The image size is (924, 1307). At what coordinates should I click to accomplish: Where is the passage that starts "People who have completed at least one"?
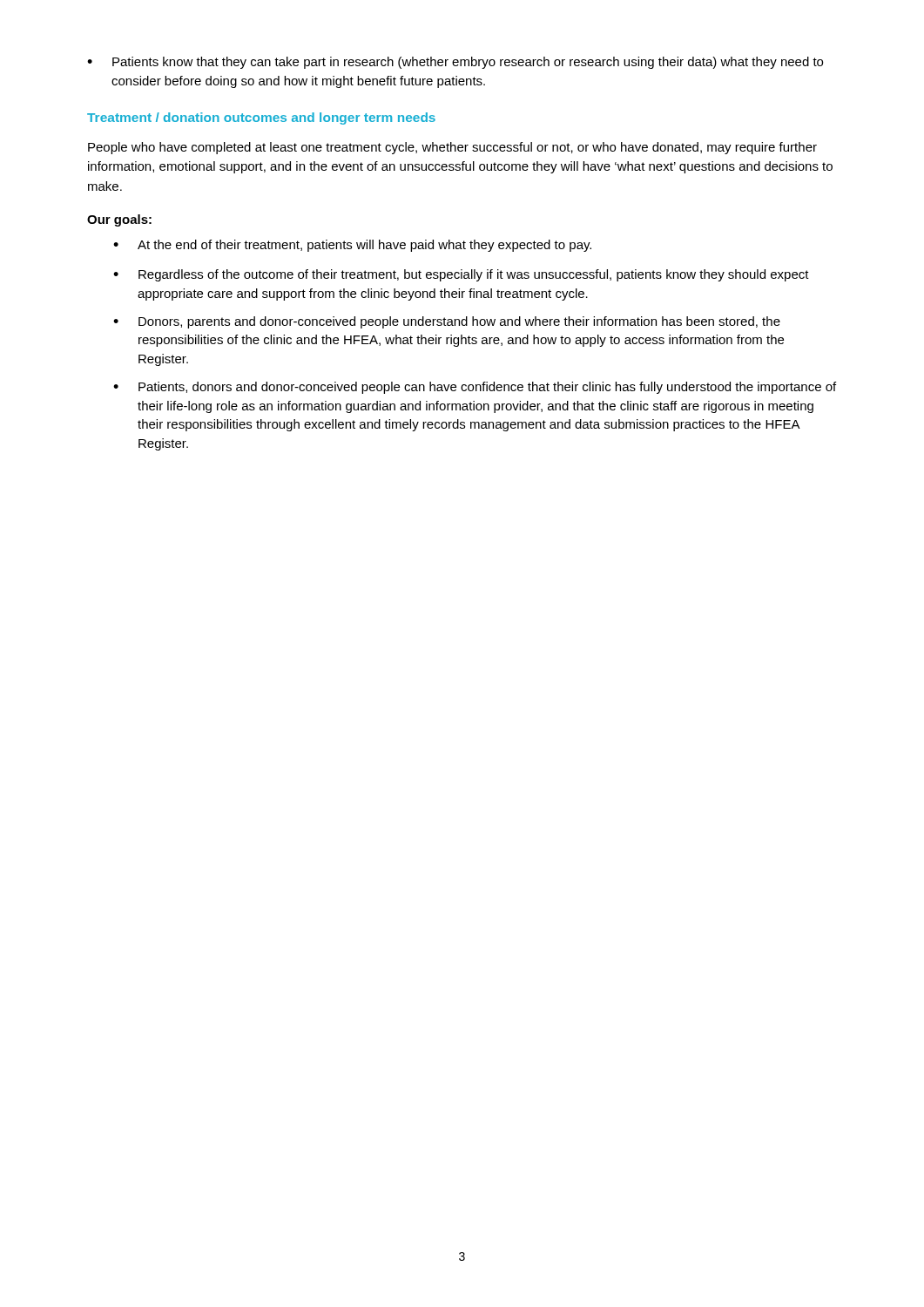[x=460, y=166]
